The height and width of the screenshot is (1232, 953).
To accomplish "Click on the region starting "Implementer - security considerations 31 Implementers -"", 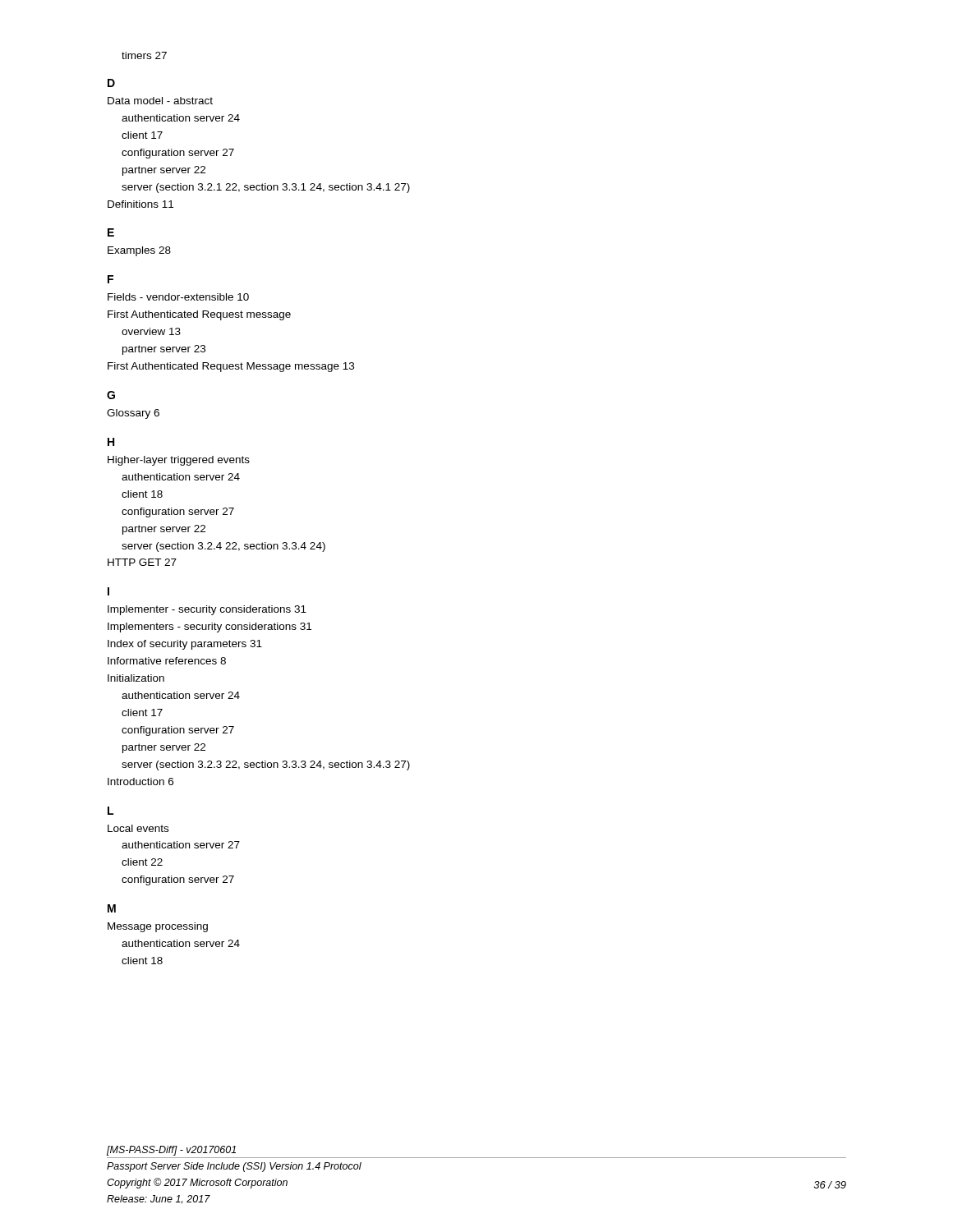I will pos(207,610).
